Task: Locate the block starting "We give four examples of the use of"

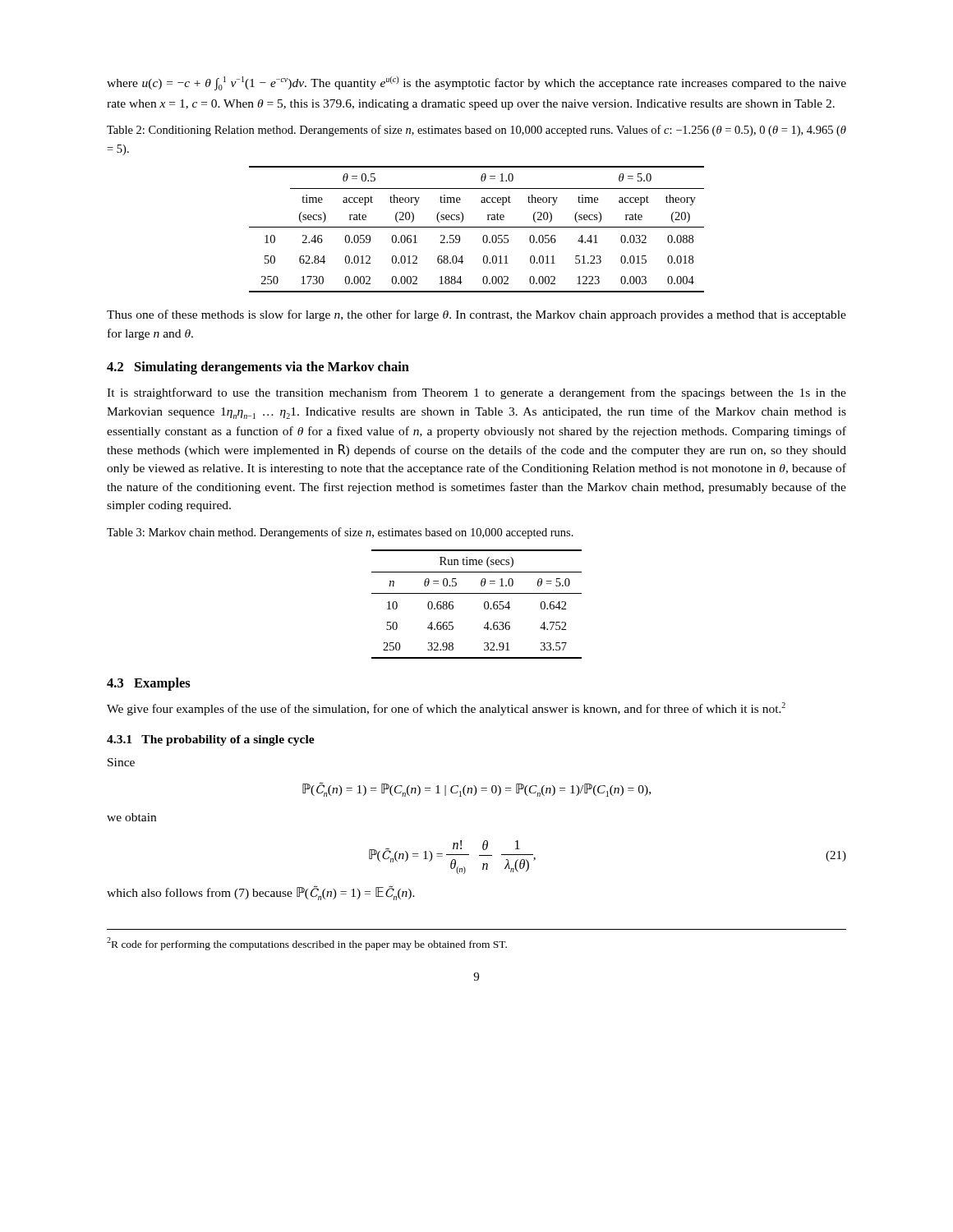Action: click(476, 709)
